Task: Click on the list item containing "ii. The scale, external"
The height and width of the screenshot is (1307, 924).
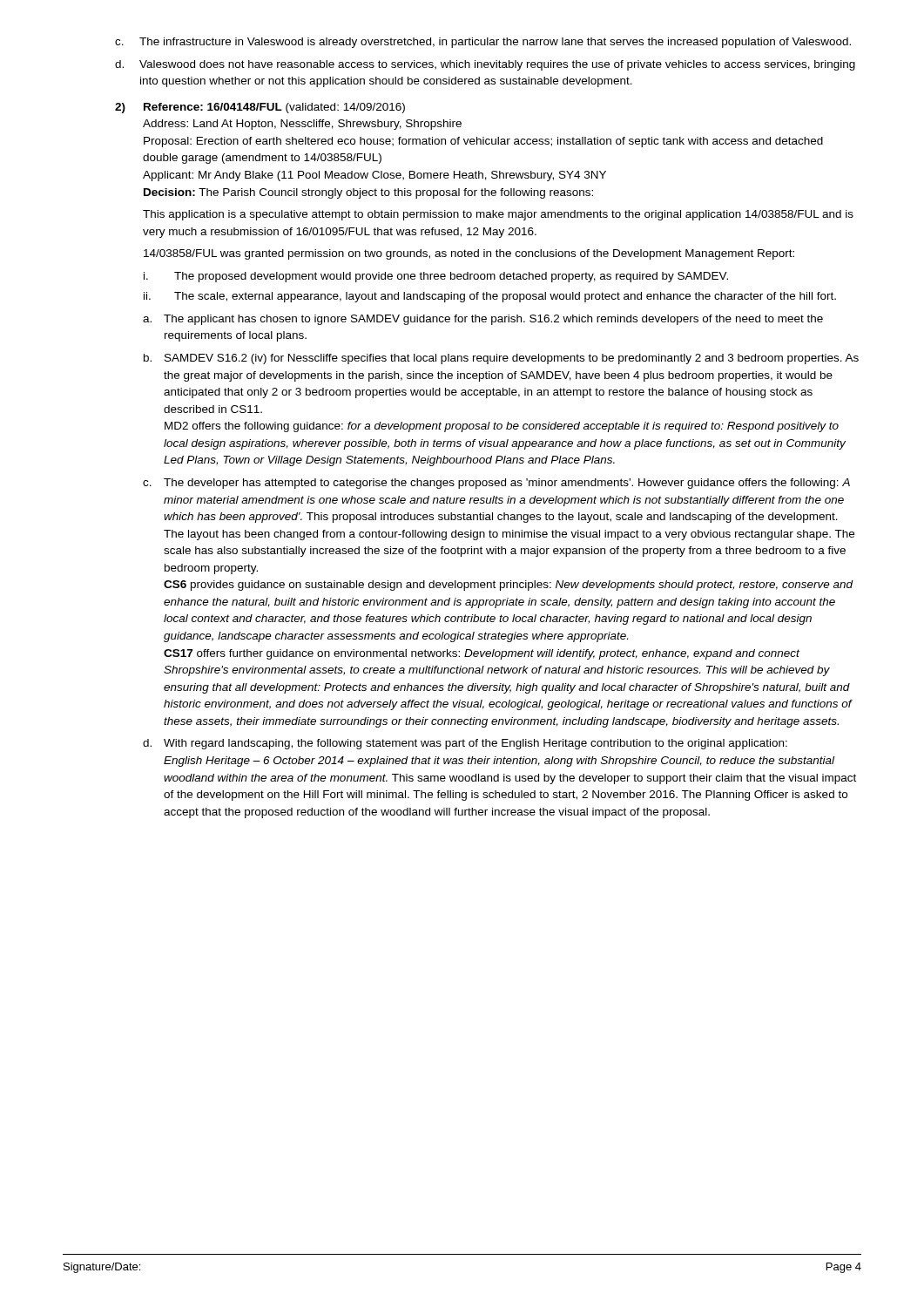Action: click(x=502, y=296)
